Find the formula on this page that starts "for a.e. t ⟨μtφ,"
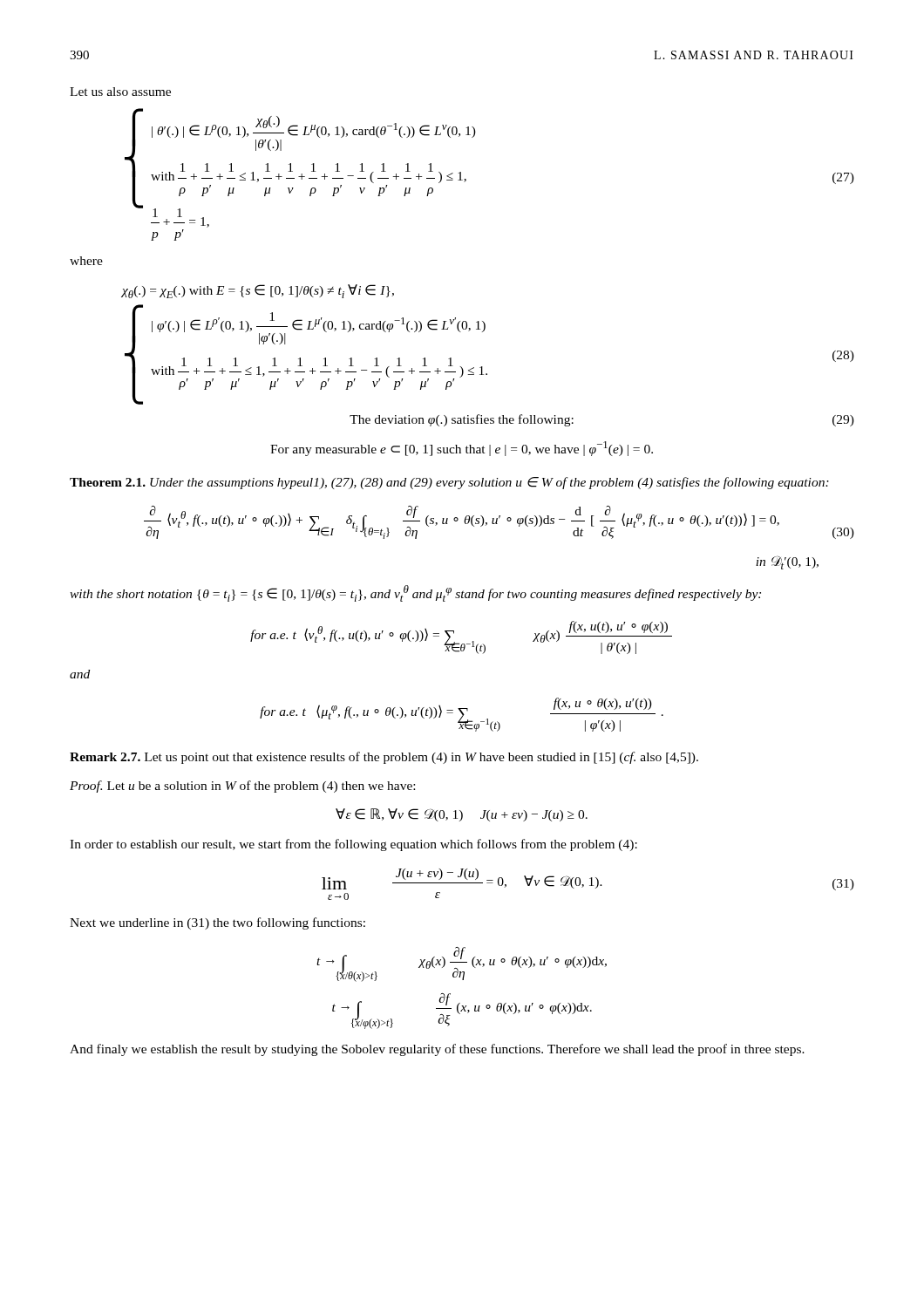 (462, 713)
